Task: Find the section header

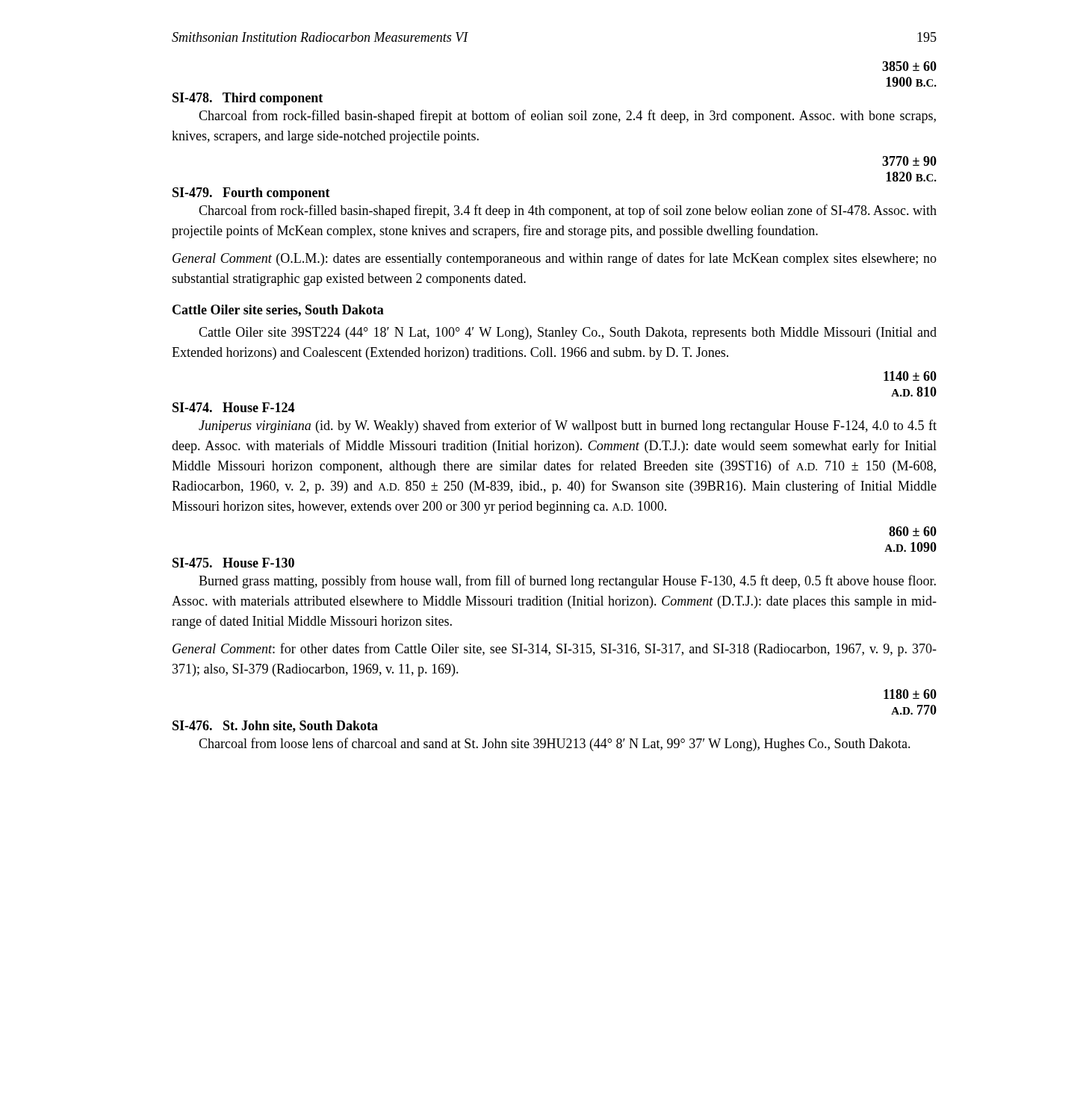Action: click(x=278, y=310)
